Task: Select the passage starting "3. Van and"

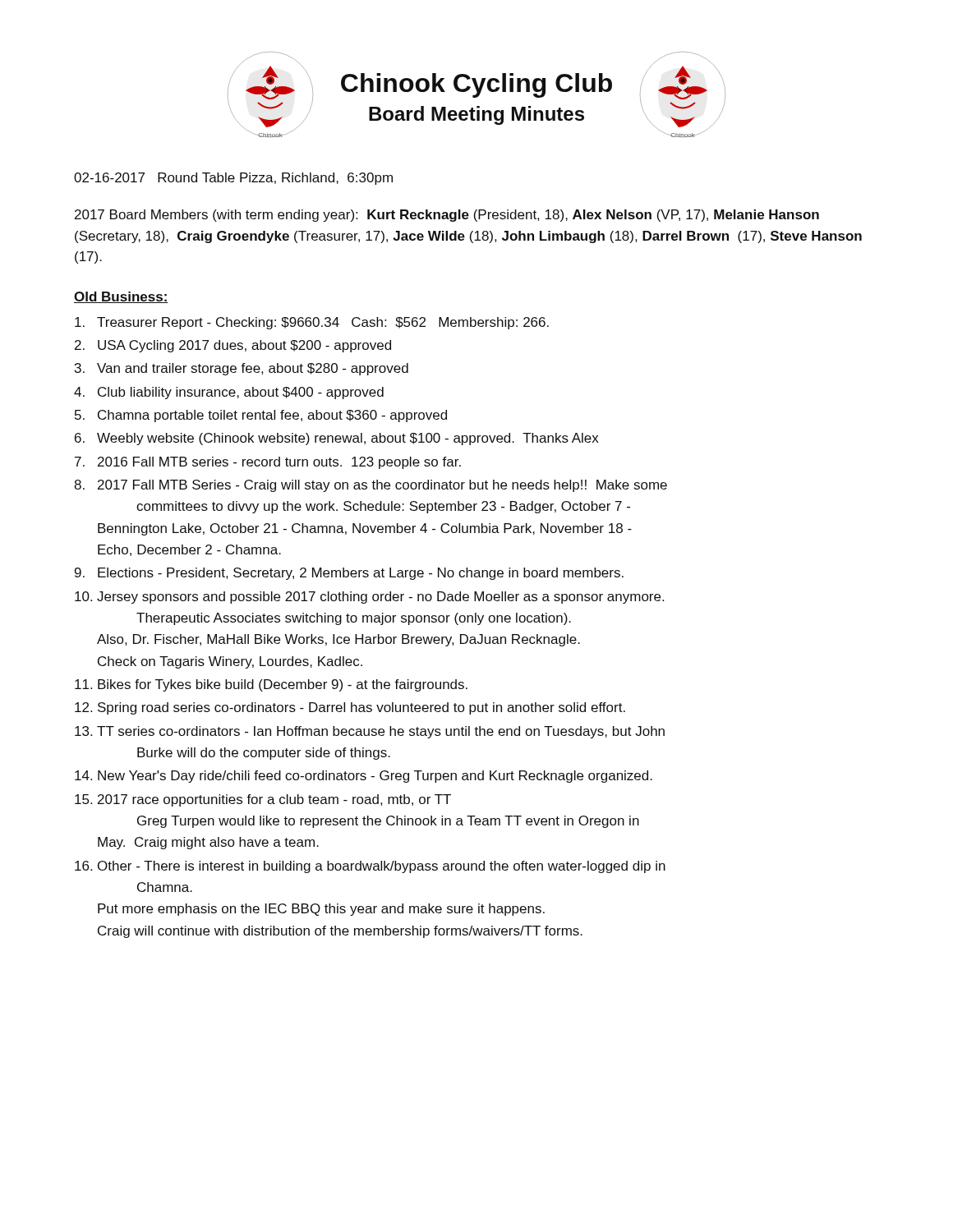Action: (242, 369)
